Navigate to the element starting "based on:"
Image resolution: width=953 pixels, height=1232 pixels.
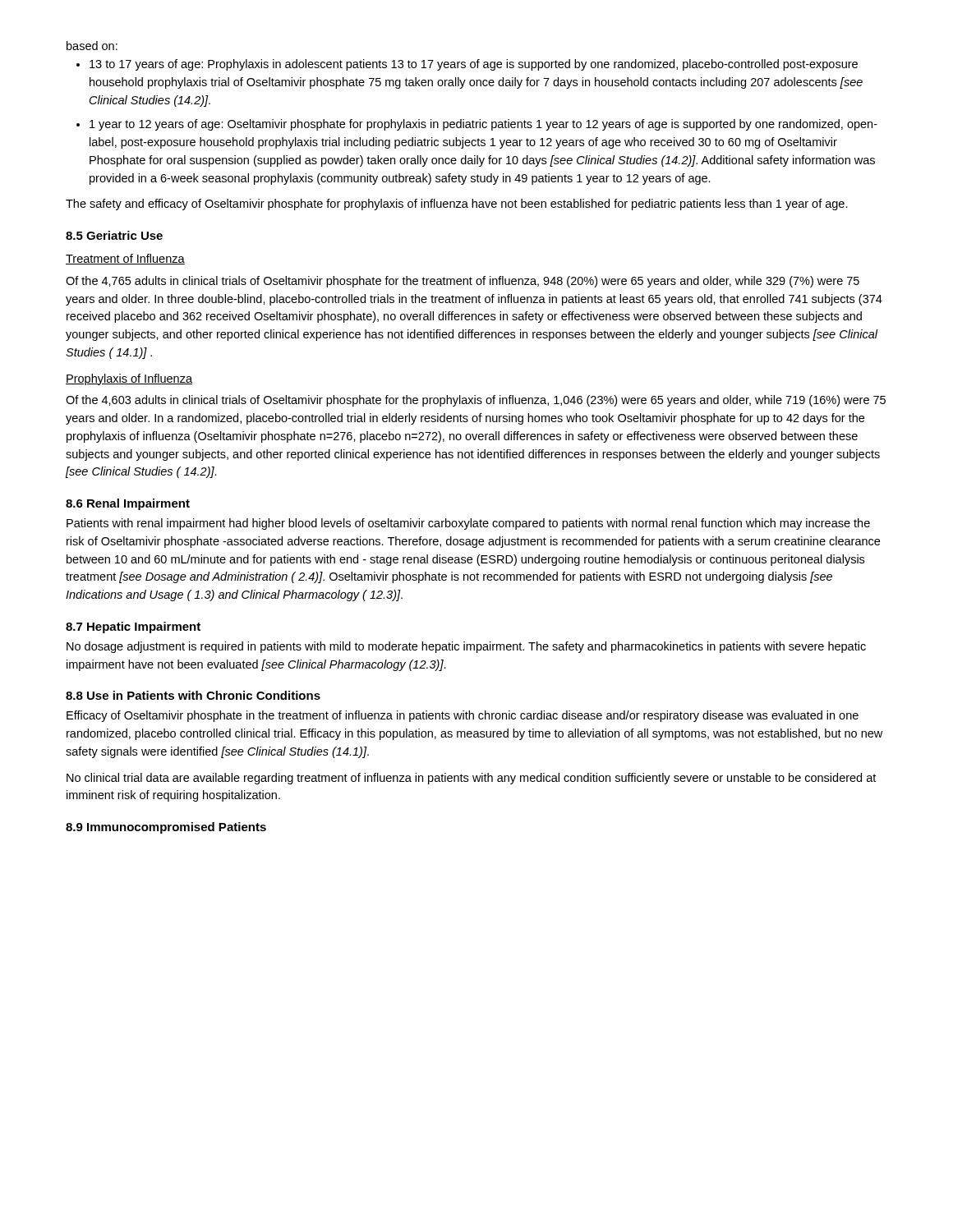click(92, 46)
